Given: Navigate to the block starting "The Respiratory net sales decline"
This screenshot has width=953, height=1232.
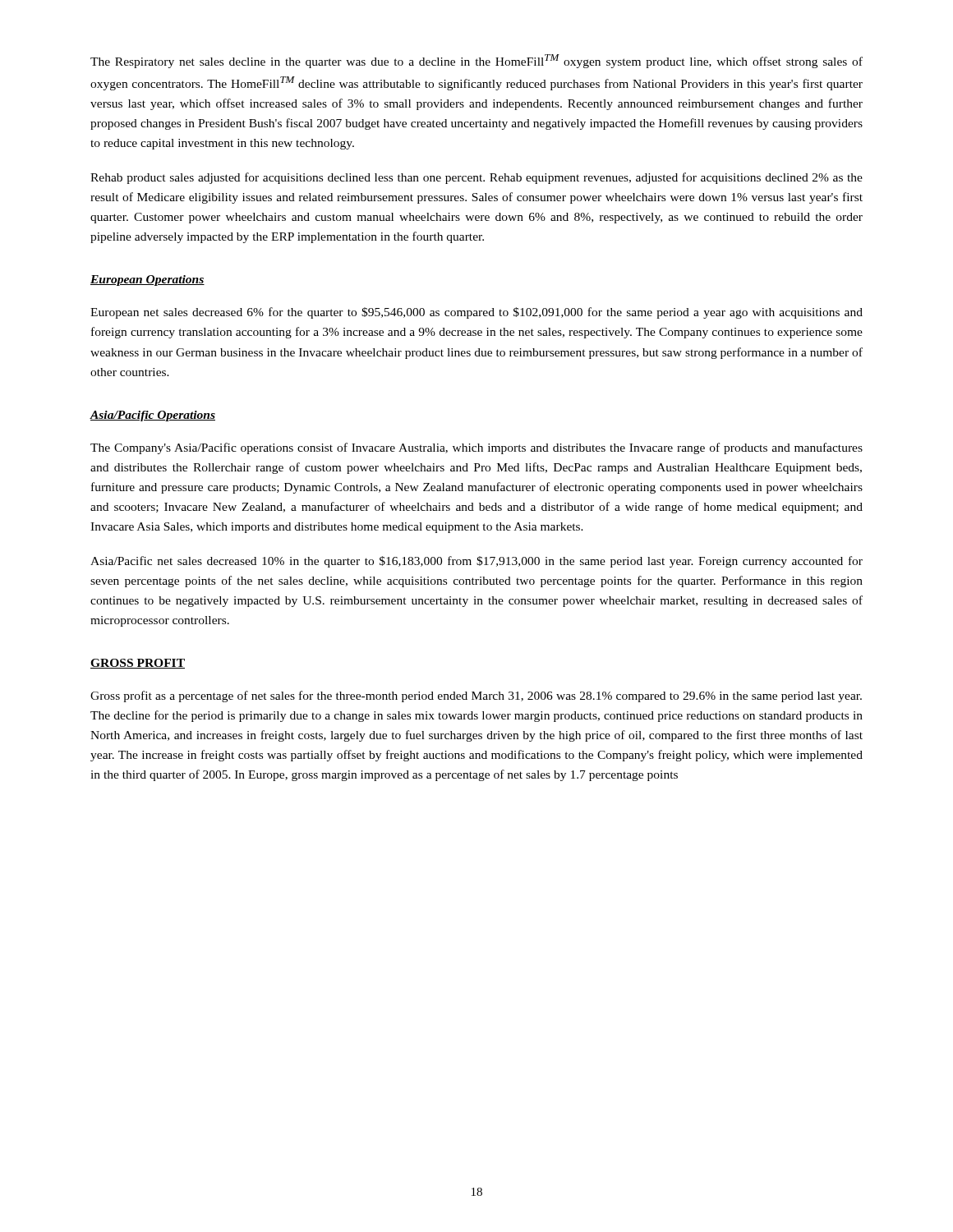Looking at the screenshot, I should (476, 101).
